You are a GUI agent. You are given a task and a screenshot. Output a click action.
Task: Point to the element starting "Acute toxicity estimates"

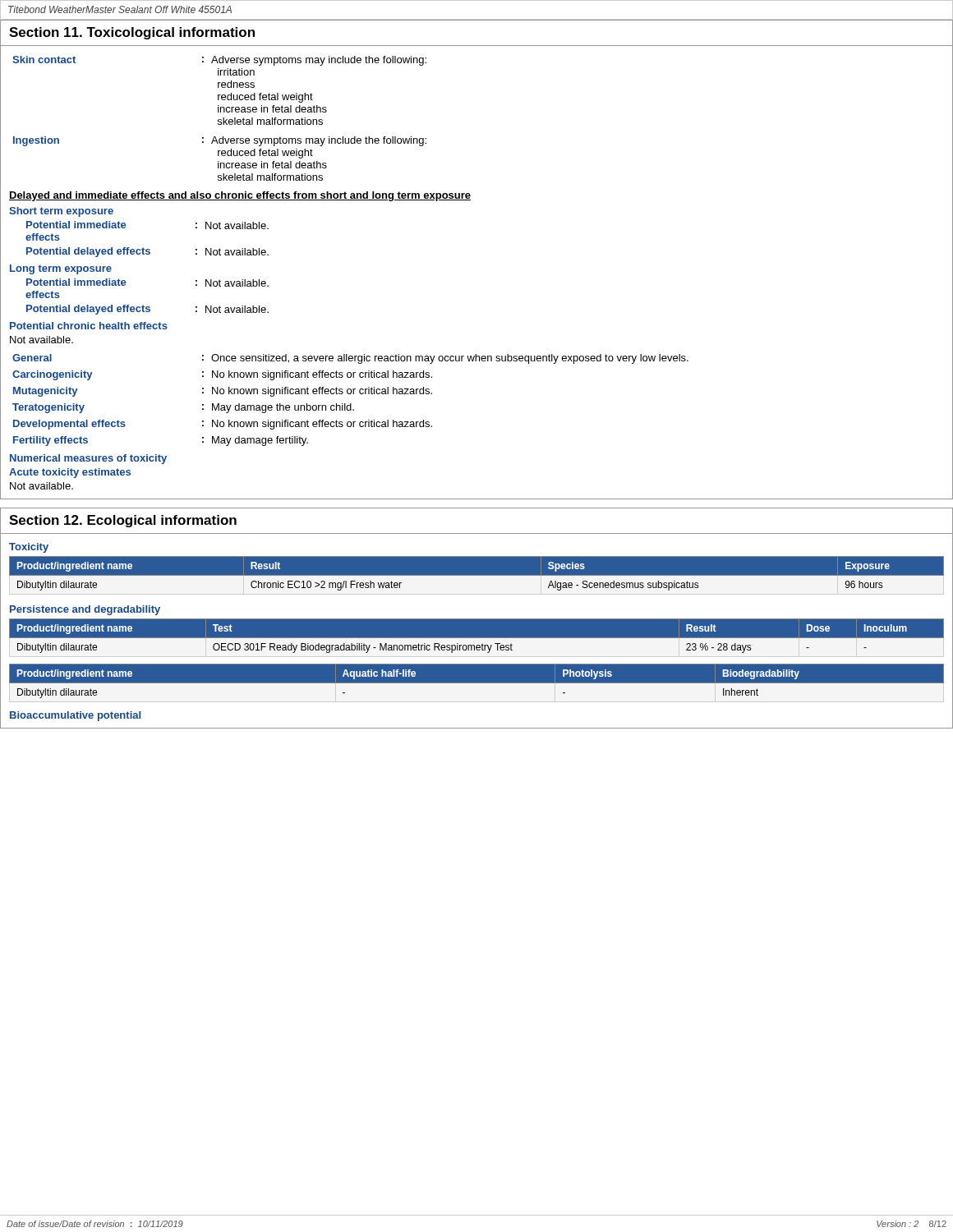(70, 472)
